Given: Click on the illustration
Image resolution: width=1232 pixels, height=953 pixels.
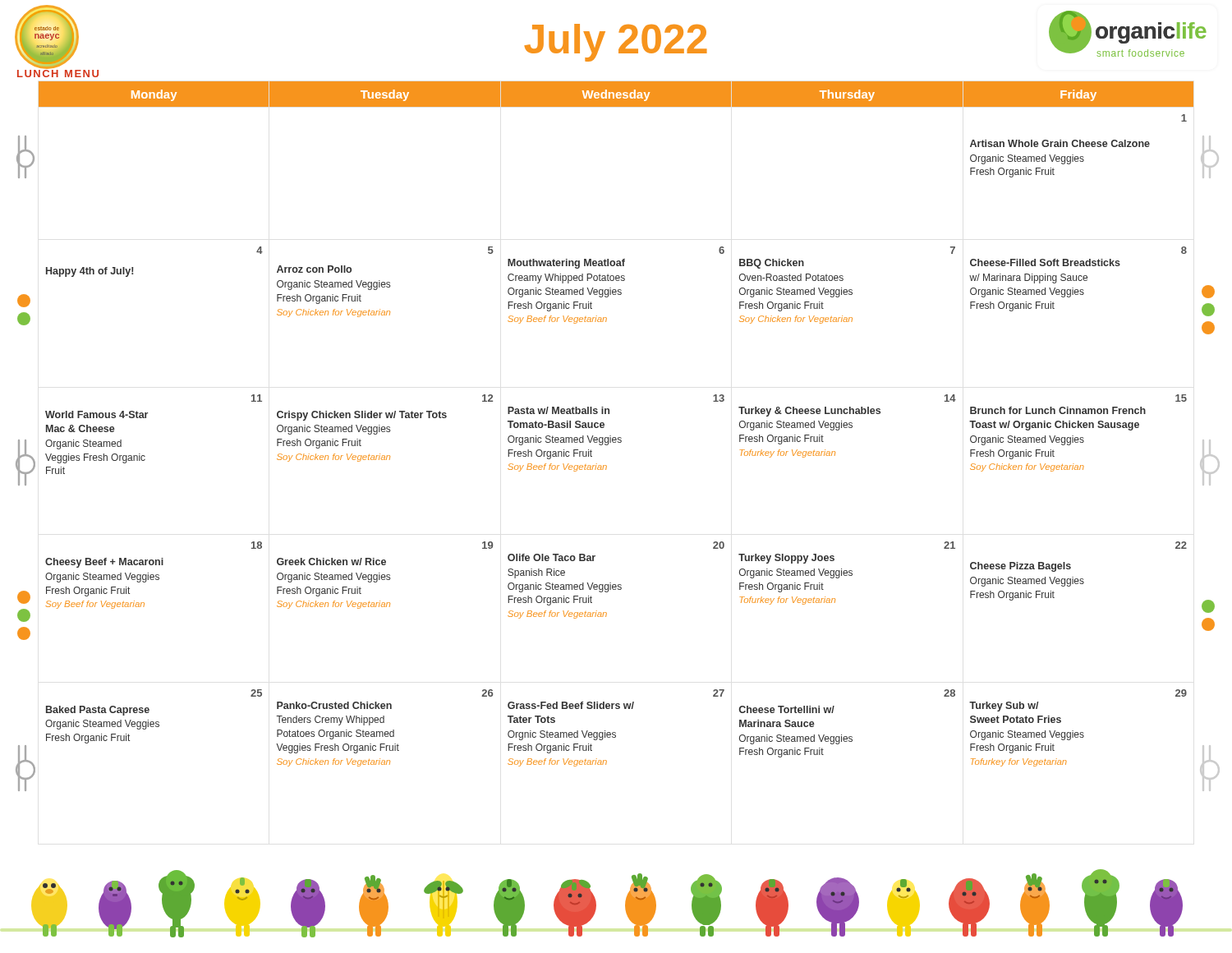Looking at the screenshot, I should click(616, 900).
